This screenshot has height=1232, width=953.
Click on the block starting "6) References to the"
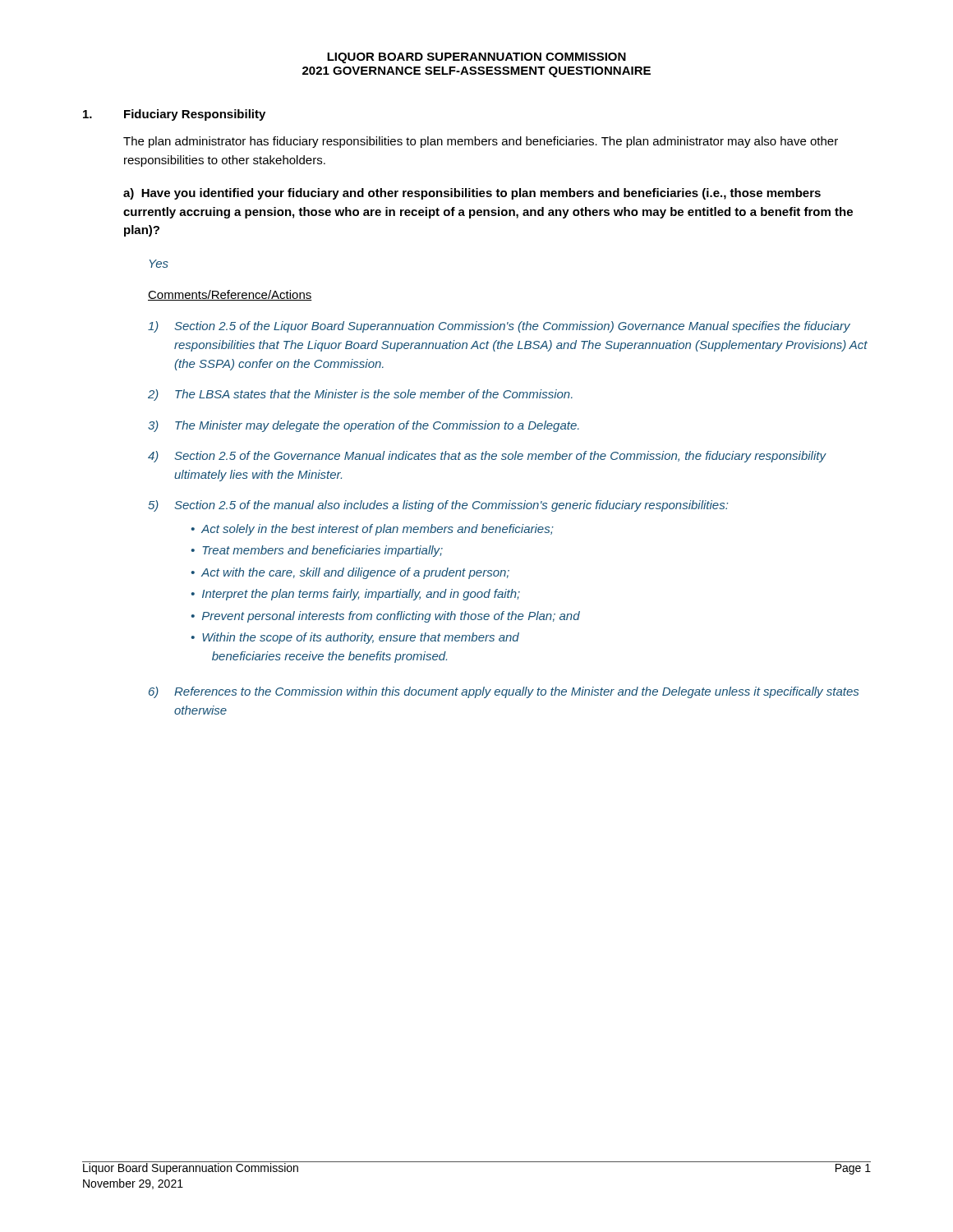[509, 701]
